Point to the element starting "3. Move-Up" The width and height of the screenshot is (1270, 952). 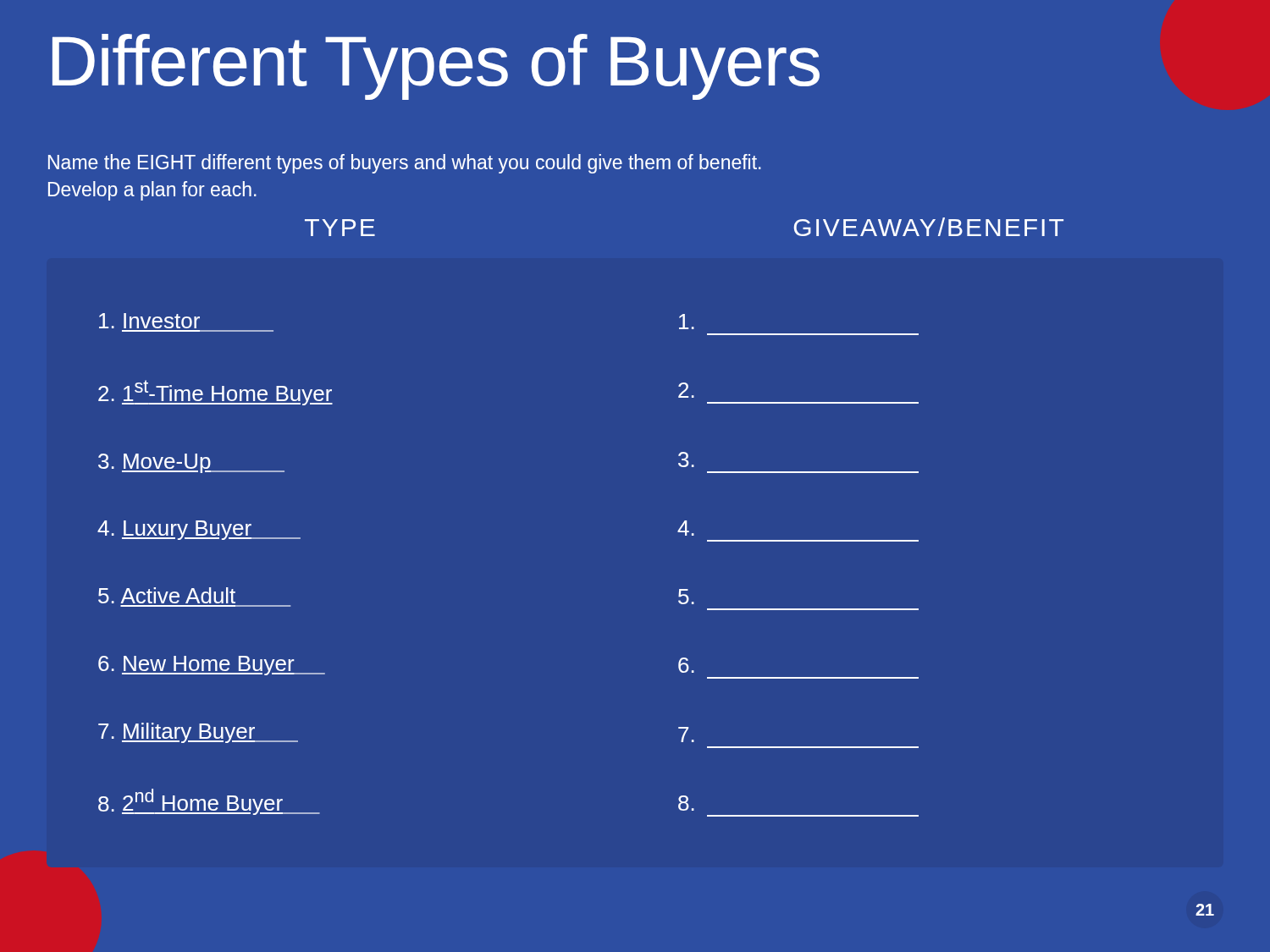pos(191,461)
